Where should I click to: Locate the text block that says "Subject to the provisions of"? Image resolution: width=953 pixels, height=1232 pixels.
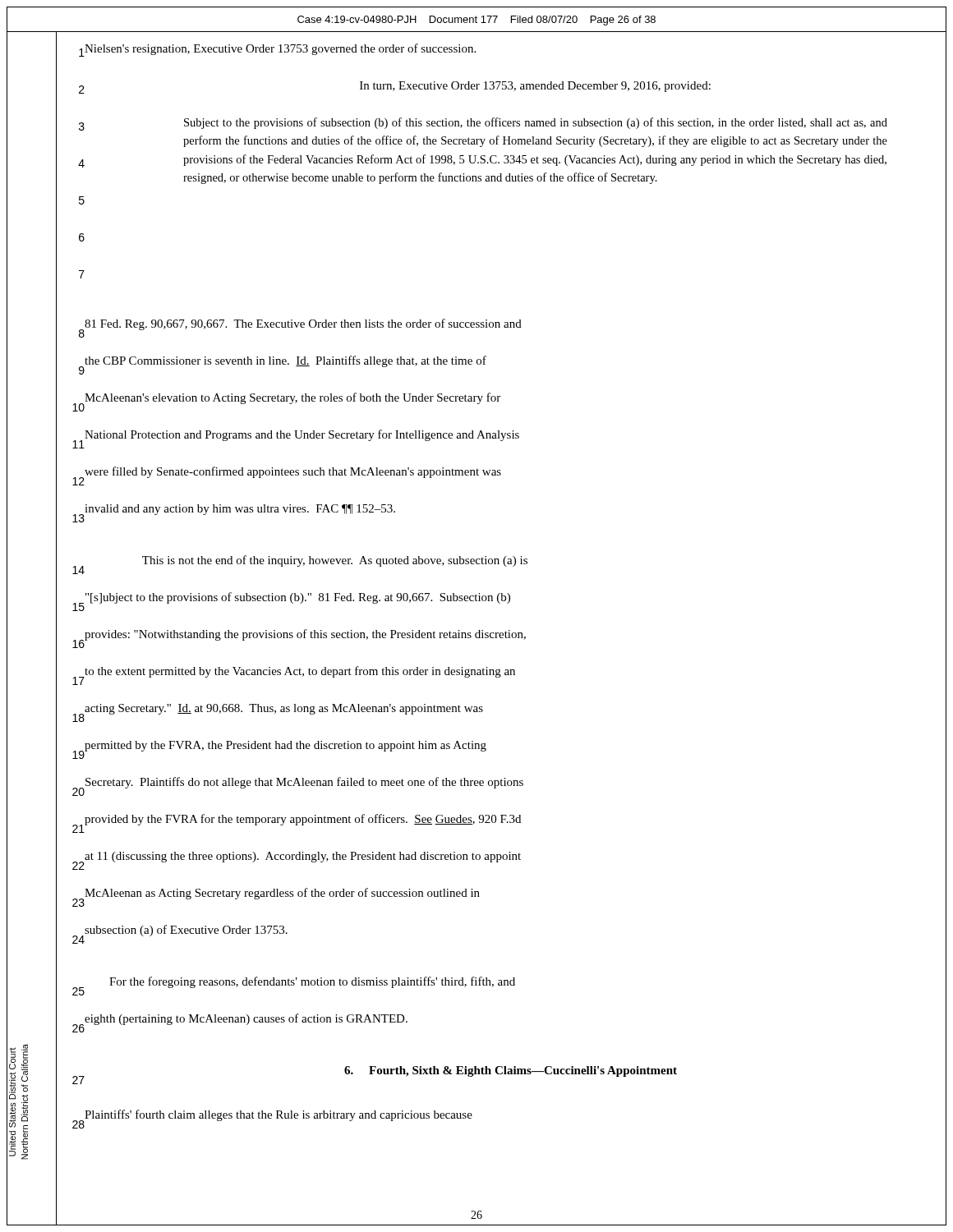click(x=535, y=150)
